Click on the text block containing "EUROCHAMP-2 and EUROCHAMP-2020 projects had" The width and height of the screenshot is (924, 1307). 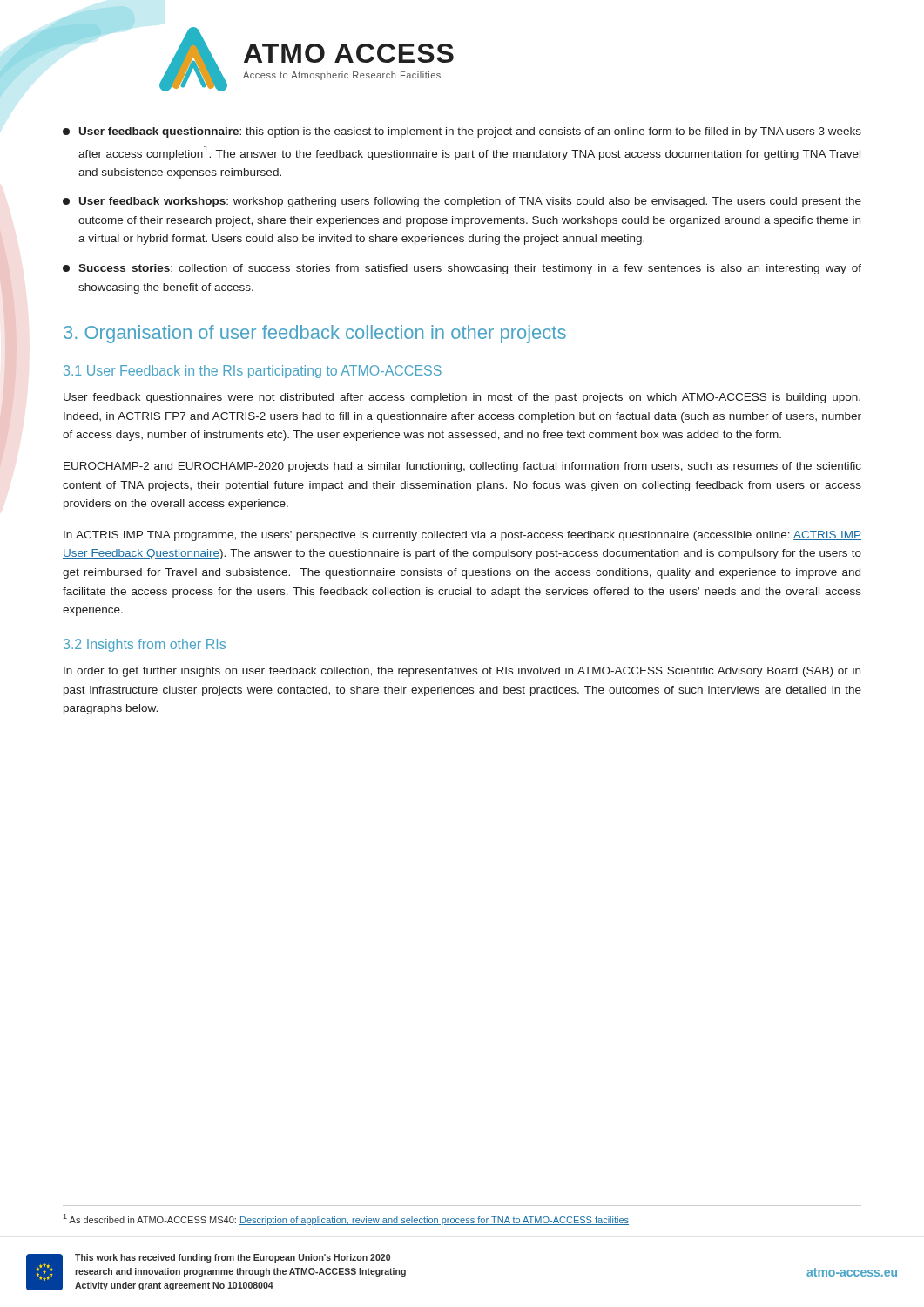(x=462, y=485)
